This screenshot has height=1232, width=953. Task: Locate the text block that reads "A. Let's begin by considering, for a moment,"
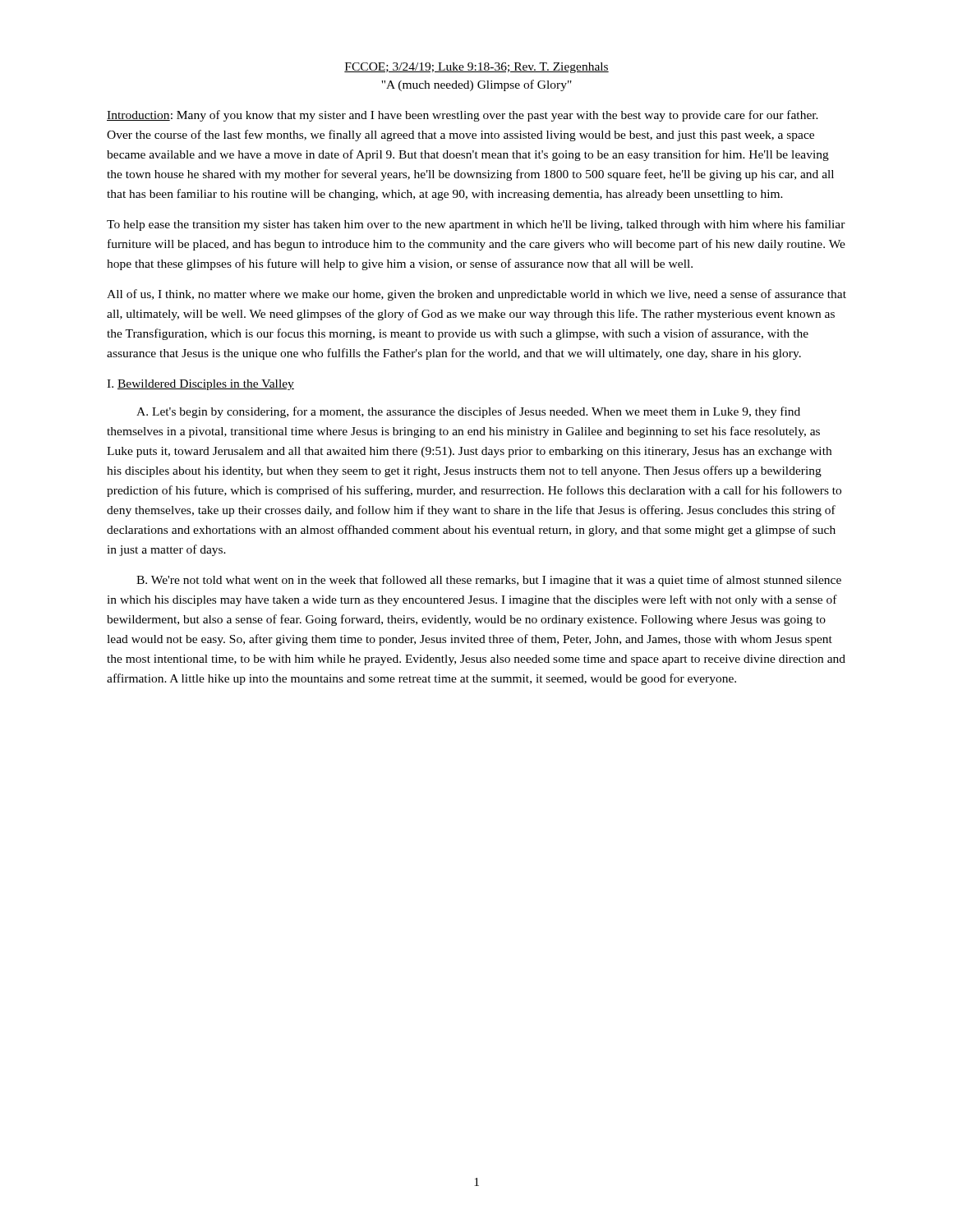[476, 481]
